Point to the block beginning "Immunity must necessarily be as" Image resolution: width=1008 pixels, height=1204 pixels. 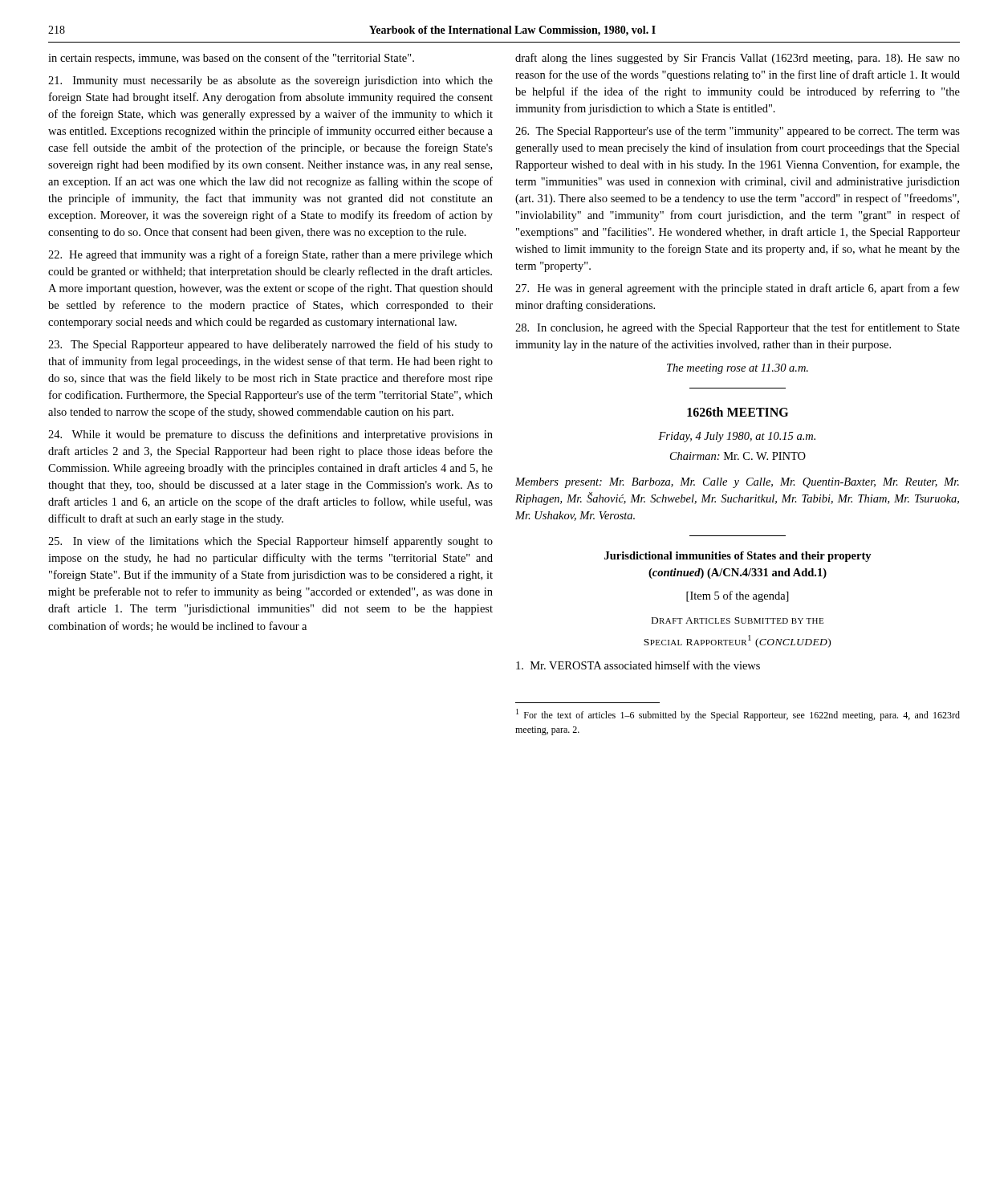pos(270,157)
